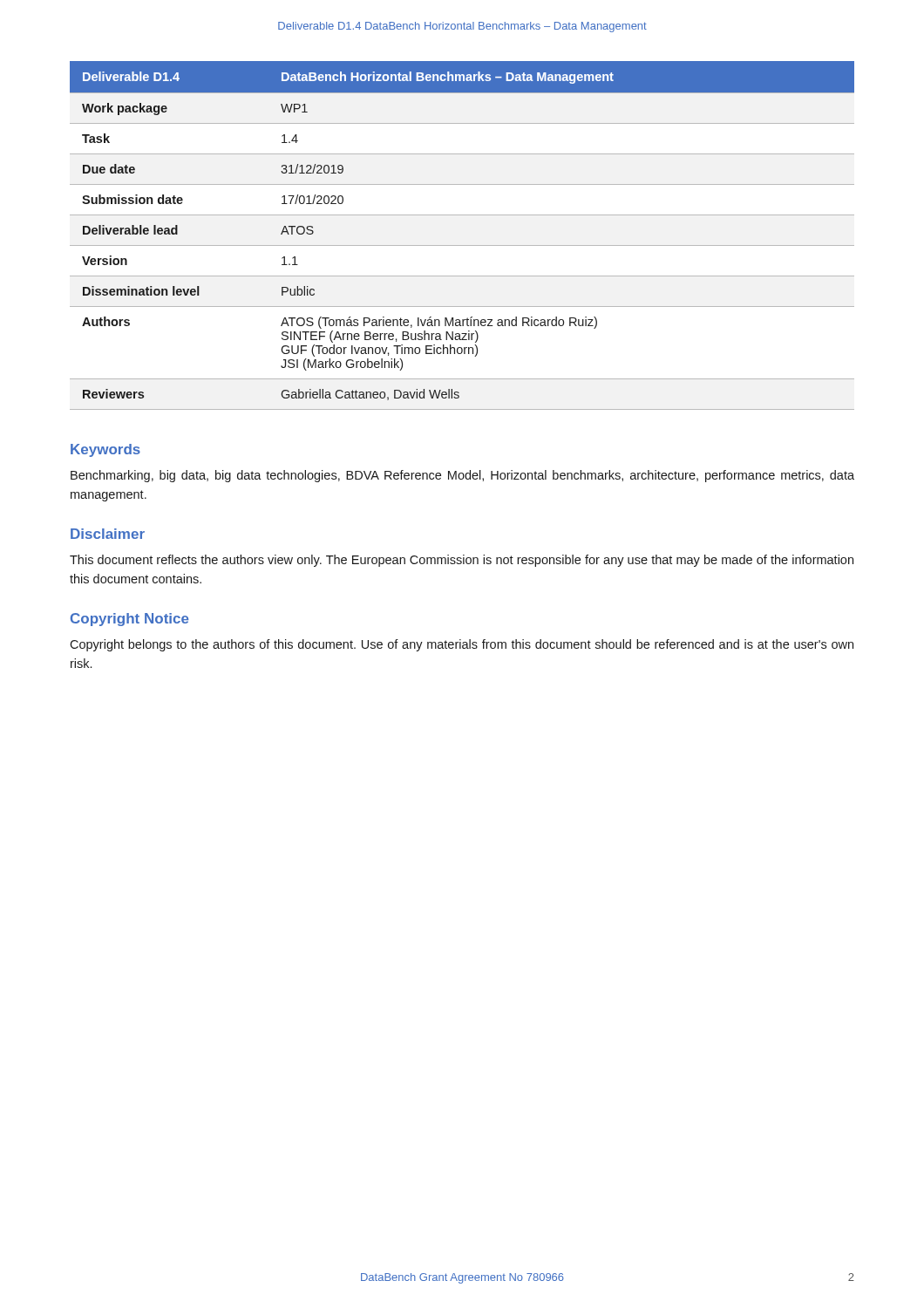This screenshot has width=924, height=1308.
Task: Select the region starting "Copyright belongs to the authors of this document."
Action: point(462,654)
